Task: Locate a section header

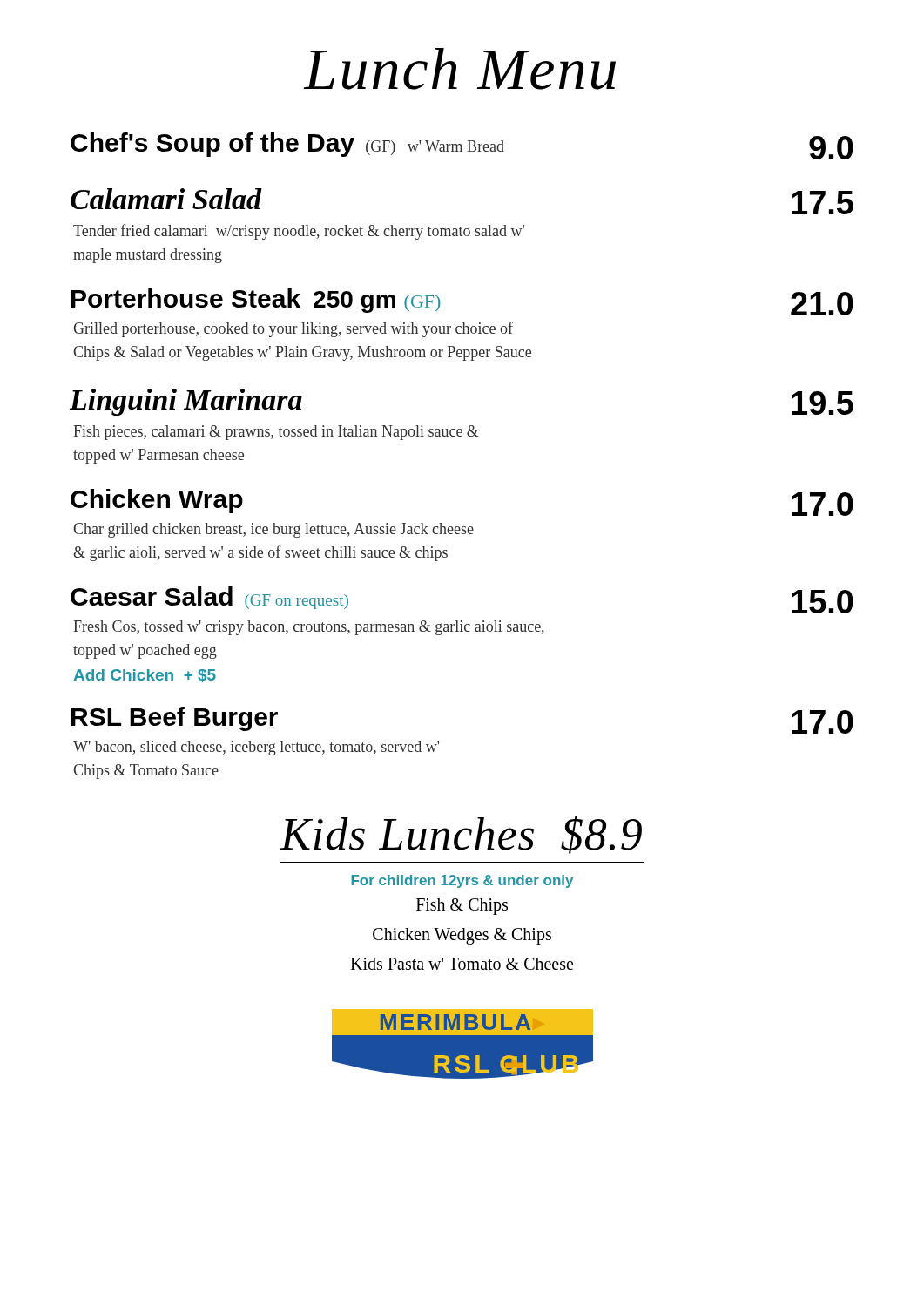Action: click(462, 836)
